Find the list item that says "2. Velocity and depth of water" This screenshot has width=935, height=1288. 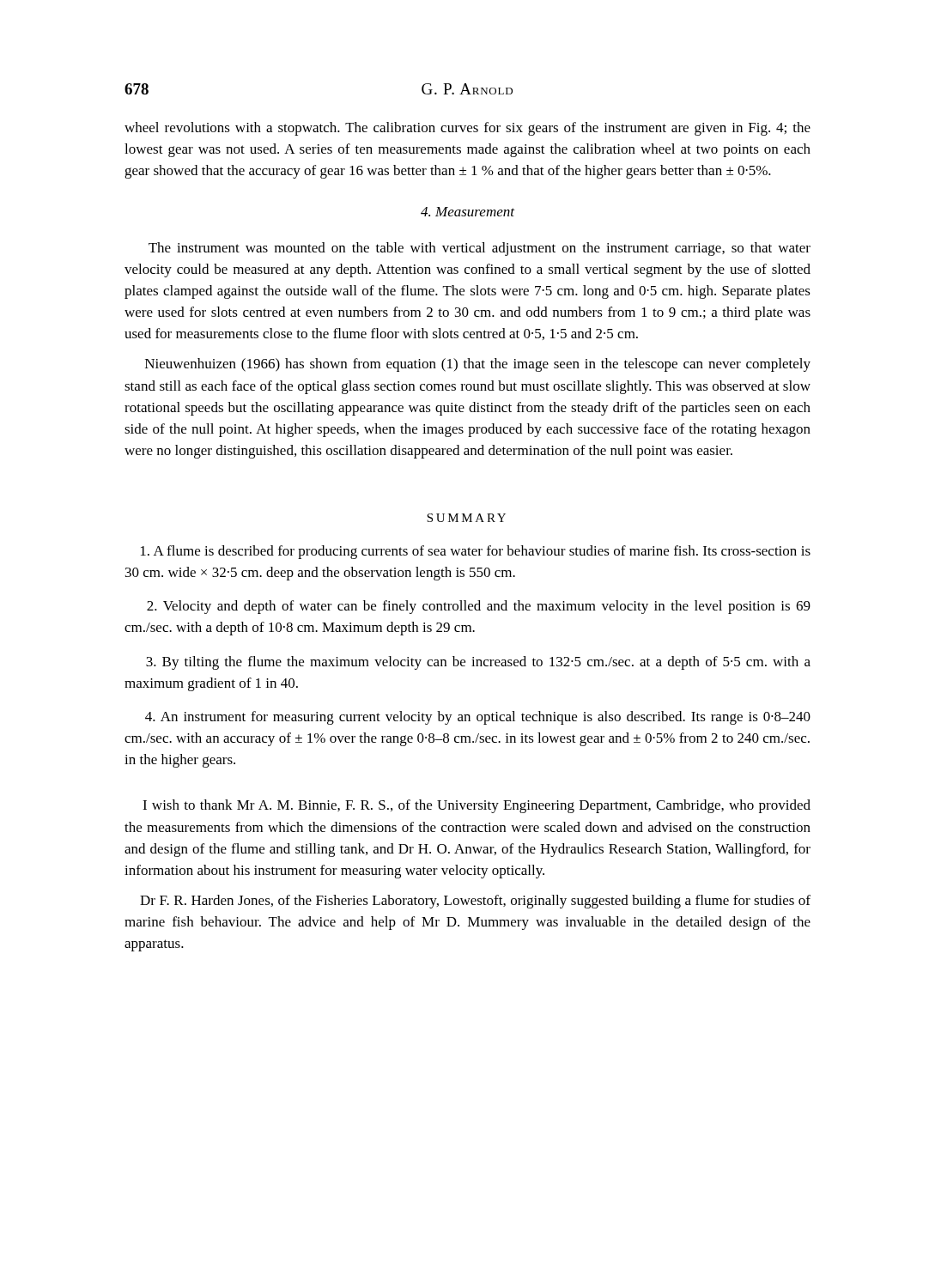pos(468,617)
